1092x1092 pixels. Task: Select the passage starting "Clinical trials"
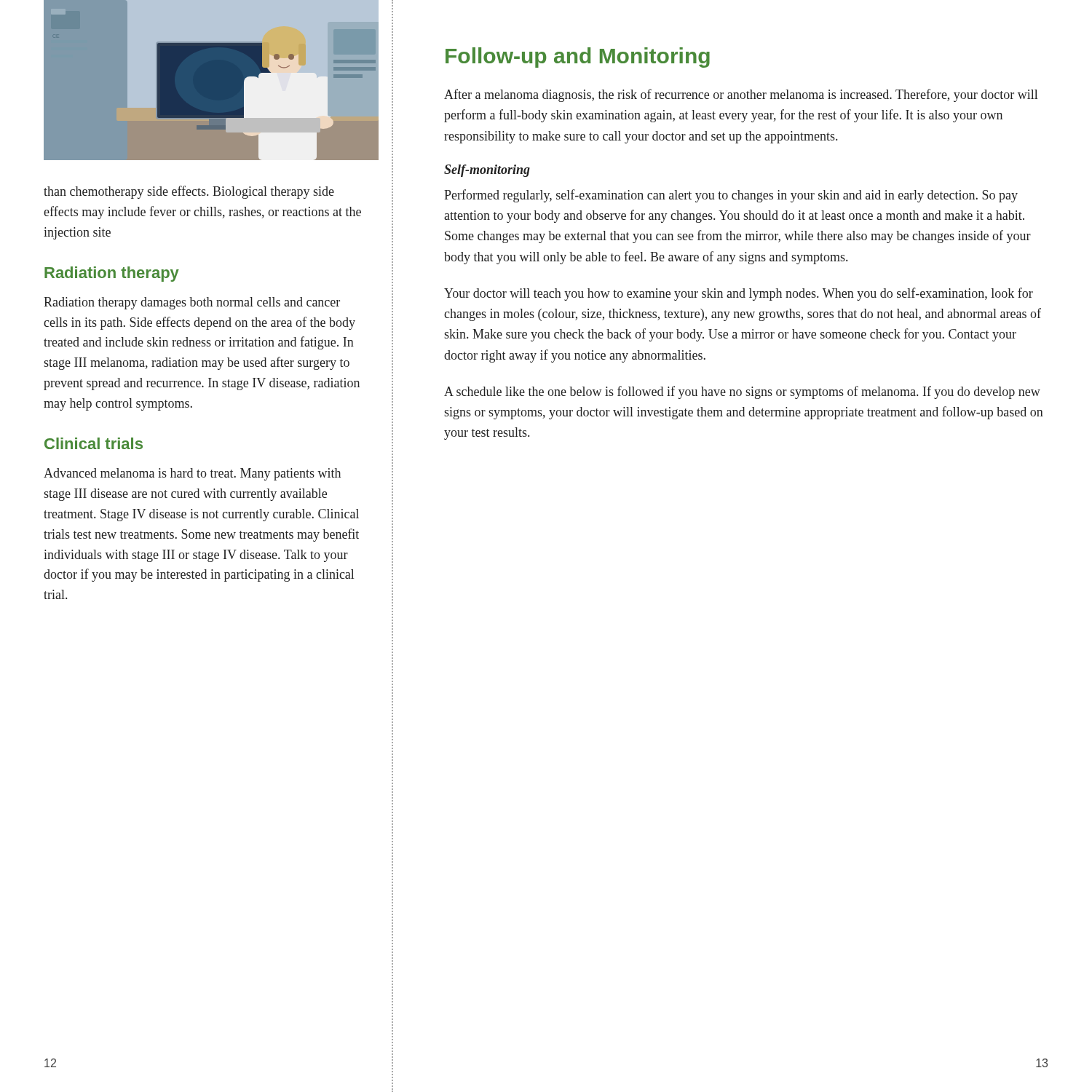(94, 444)
